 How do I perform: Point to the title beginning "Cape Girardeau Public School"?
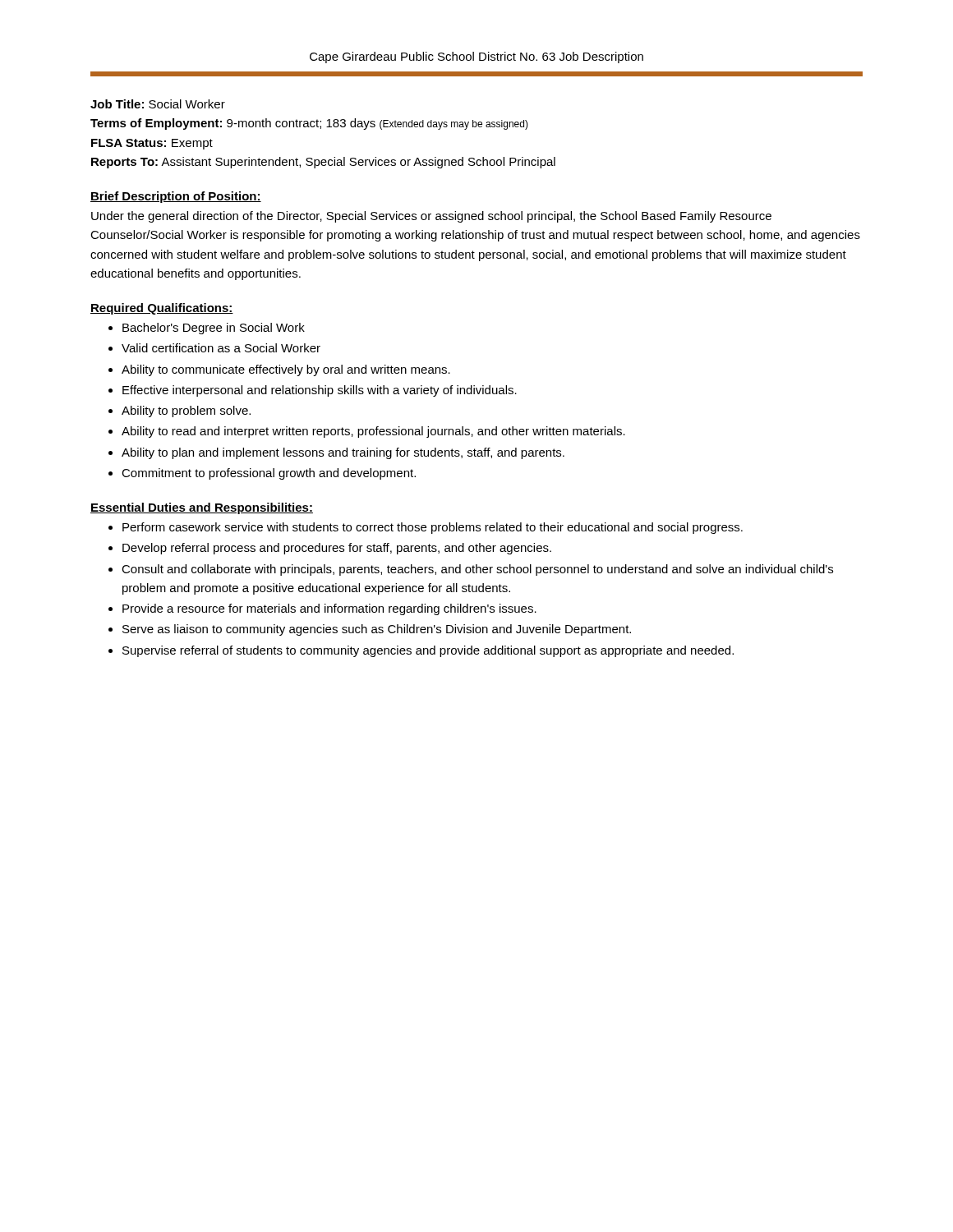click(x=476, y=56)
